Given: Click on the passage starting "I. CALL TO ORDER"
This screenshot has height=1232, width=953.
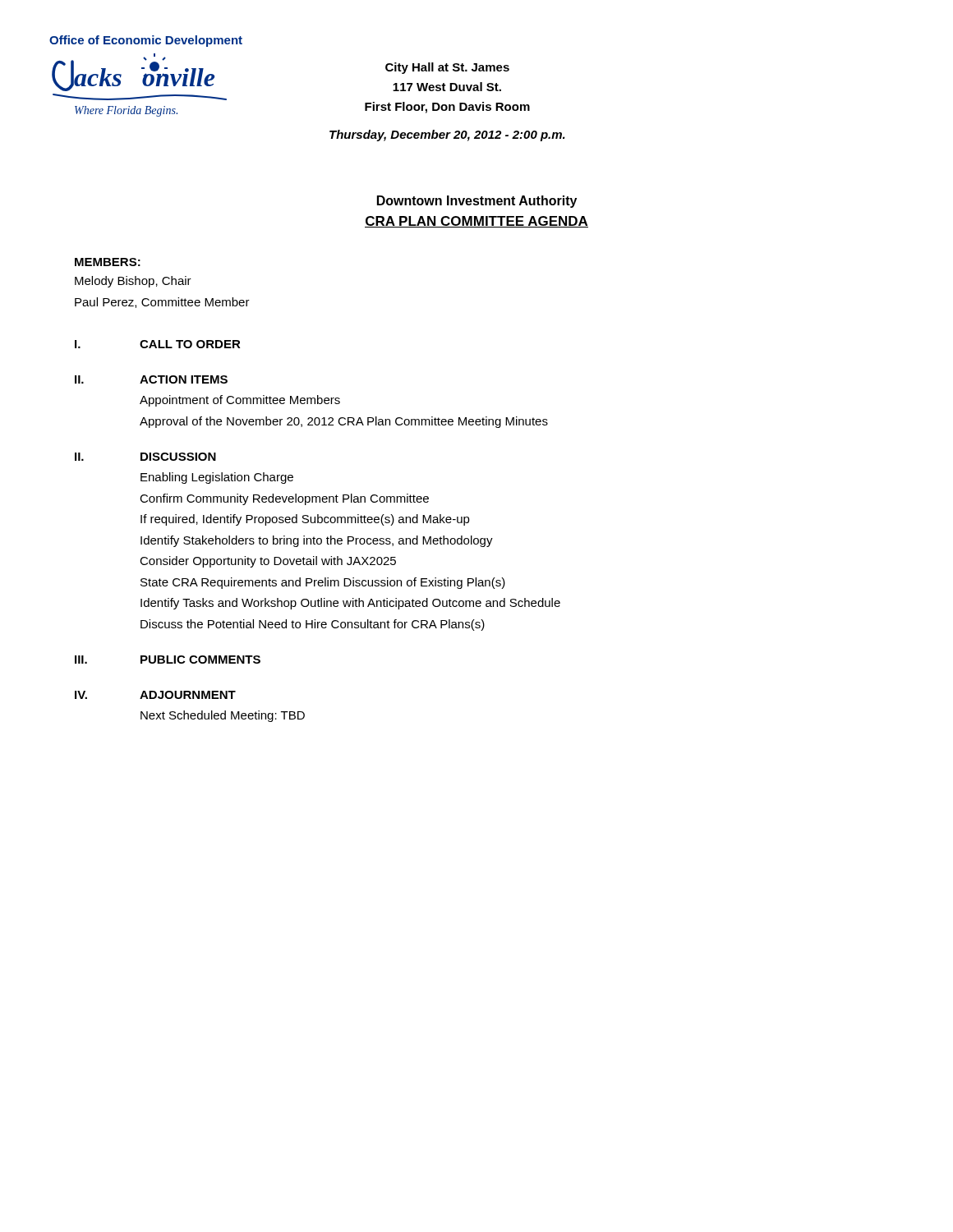Looking at the screenshot, I should [x=158, y=344].
